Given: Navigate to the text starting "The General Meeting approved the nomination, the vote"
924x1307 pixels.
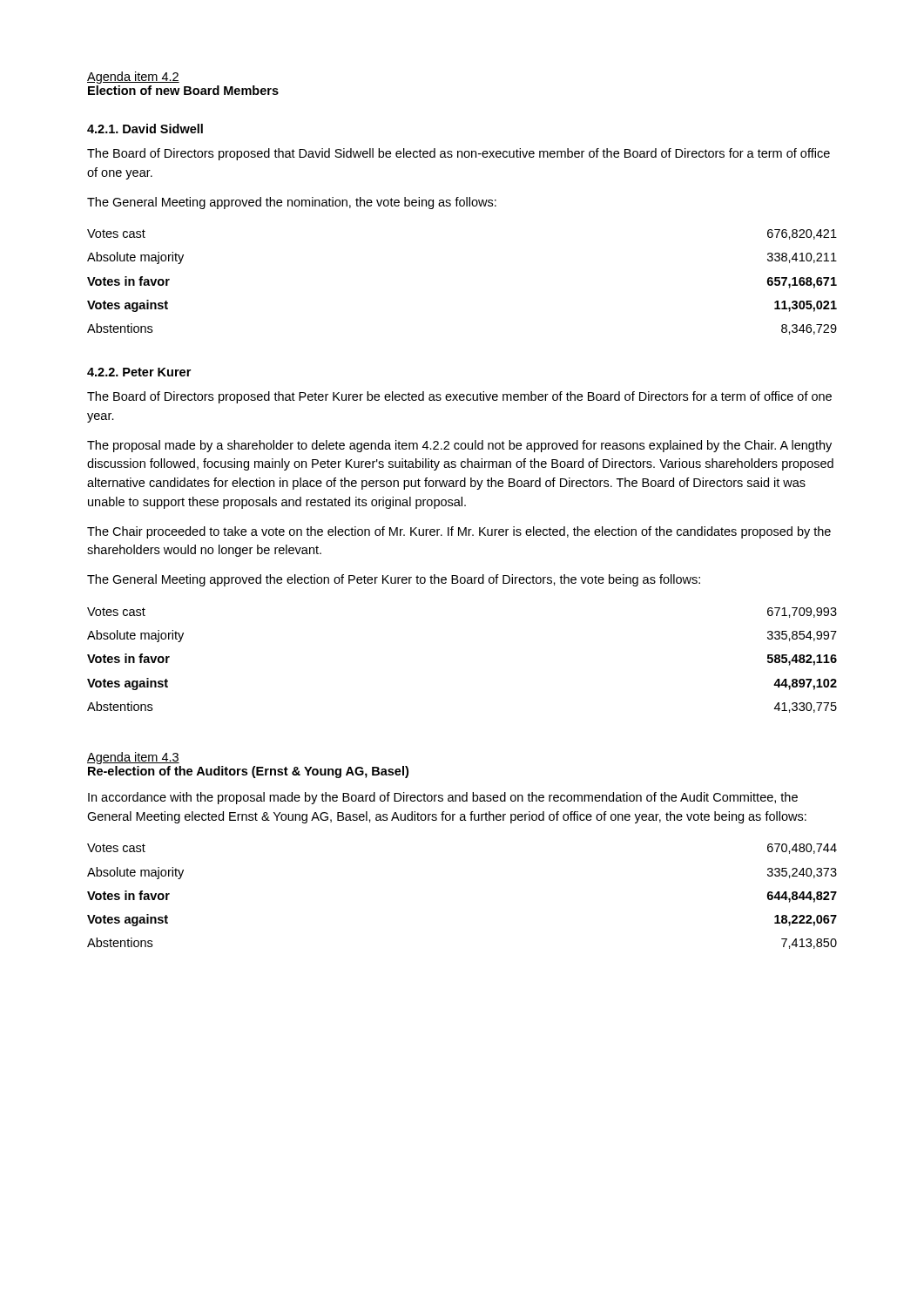Looking at the screenshot, I should point(292,202).
